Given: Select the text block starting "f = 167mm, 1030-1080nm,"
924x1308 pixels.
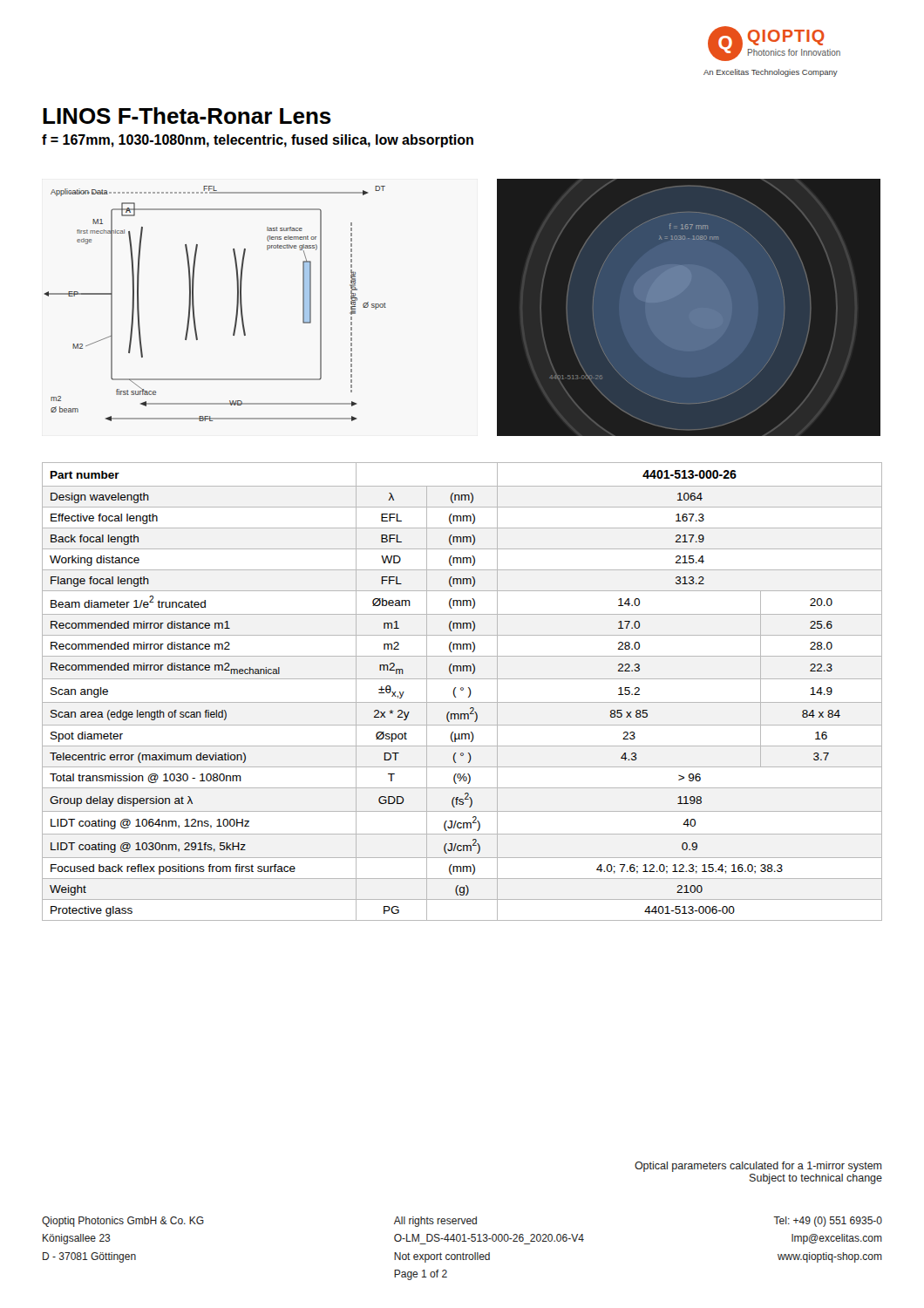Looking at the screenshot, I should click(258, 140).
